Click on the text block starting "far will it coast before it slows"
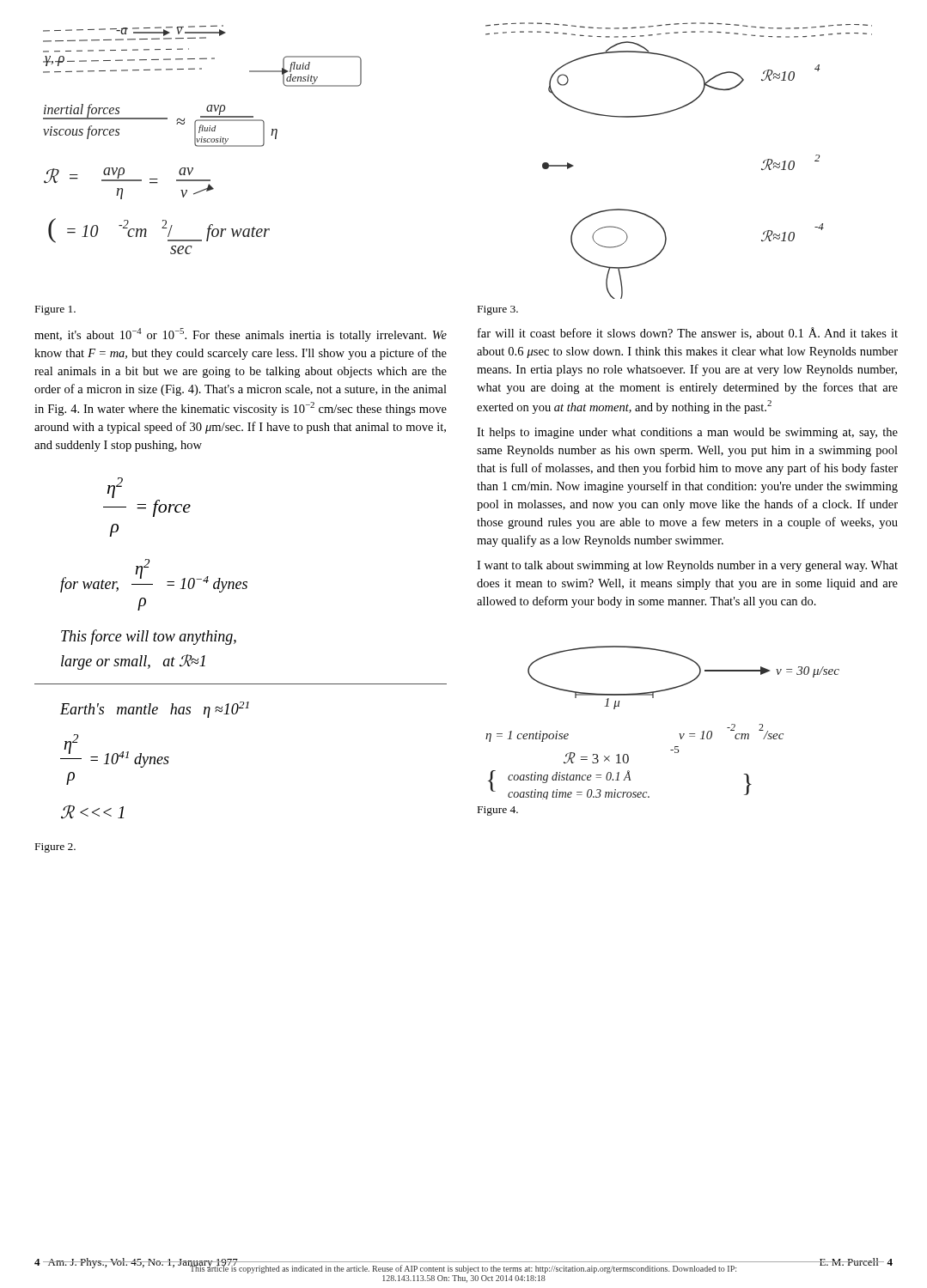The height and width of the screenshot is (1288, 927). (687, 370)
